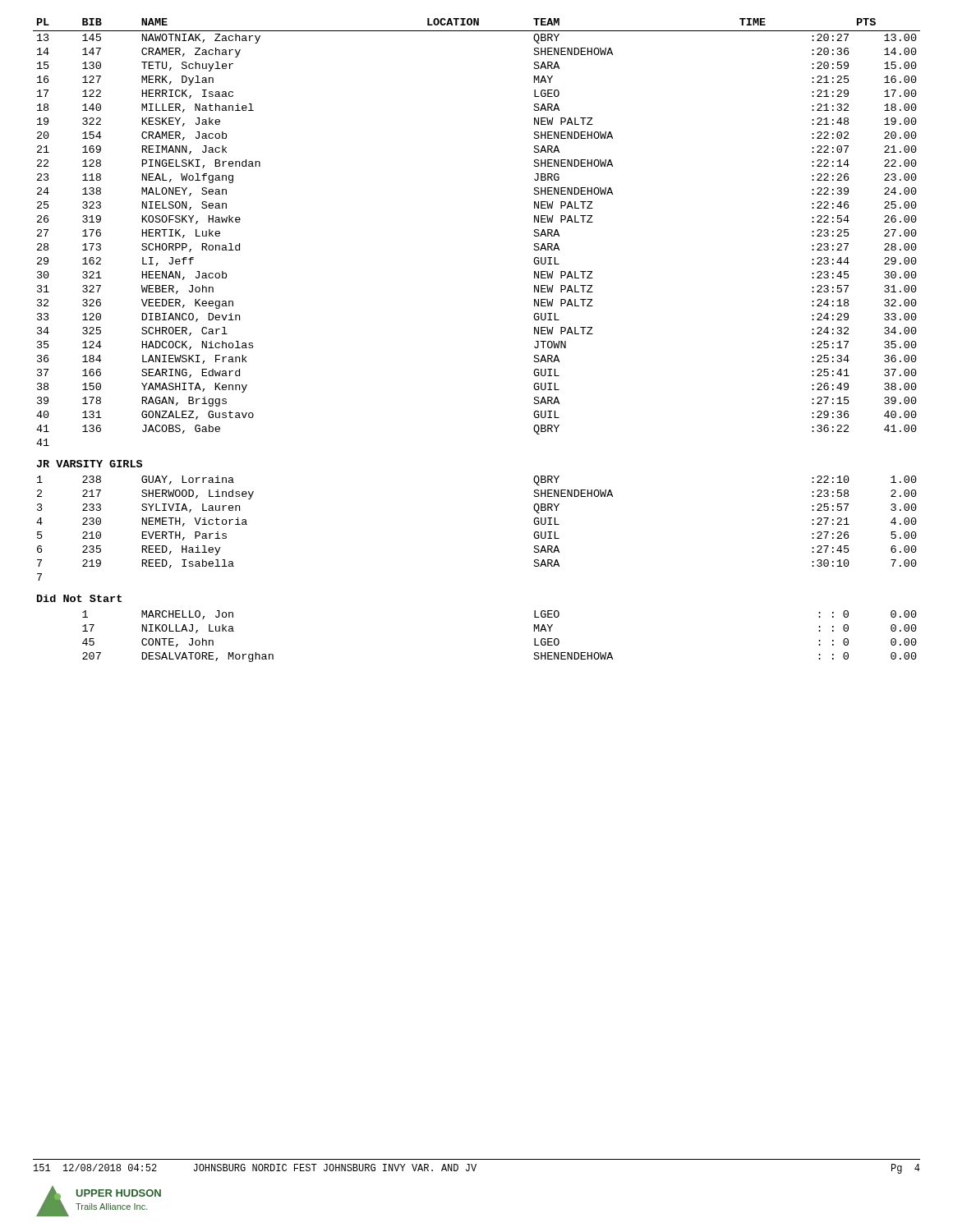The image size is (953, 1232).
Task: Click a logo
Action: 123,1201
